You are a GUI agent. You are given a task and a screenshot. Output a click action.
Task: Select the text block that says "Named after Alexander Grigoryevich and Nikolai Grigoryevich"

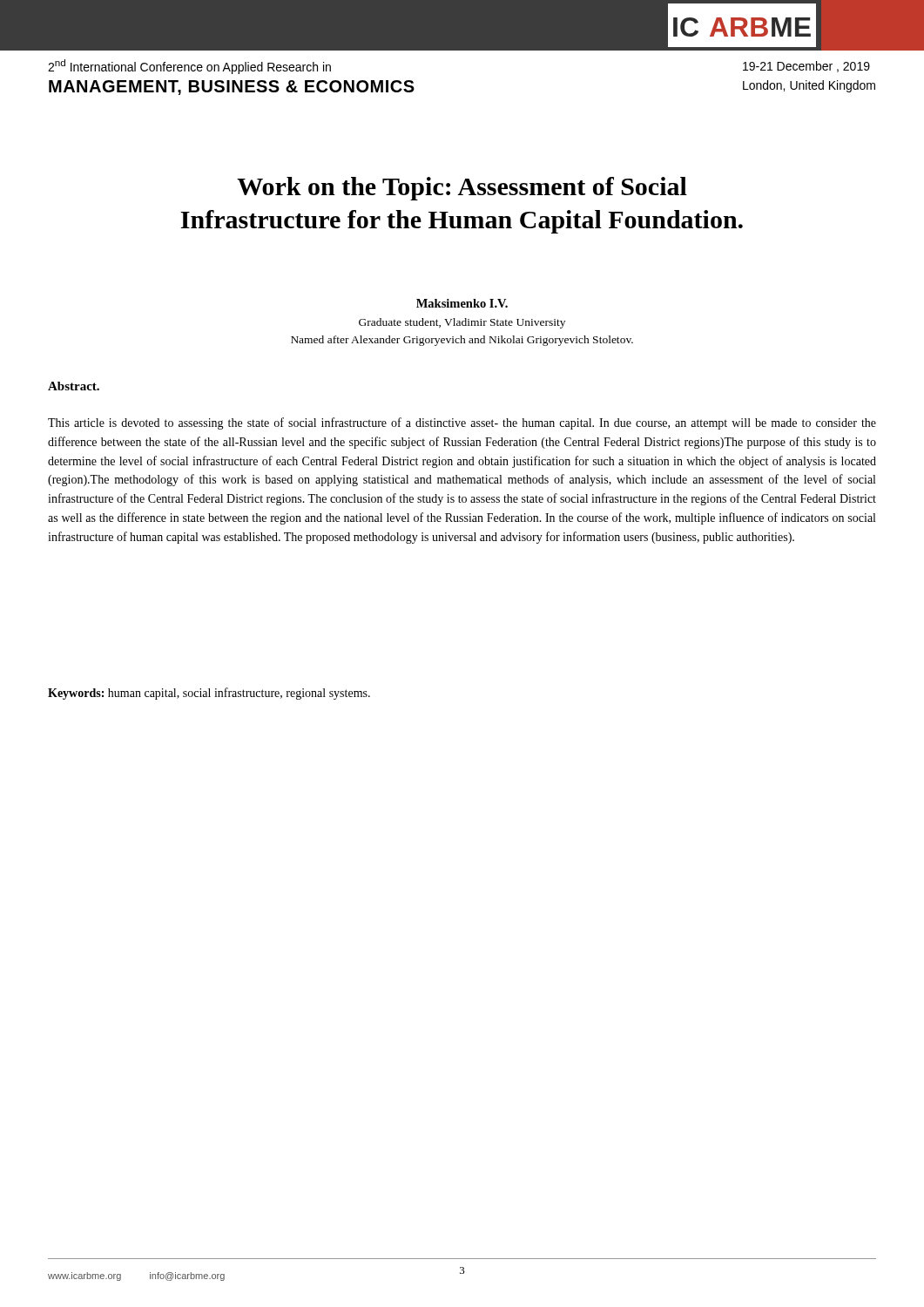[x=462, y=339]
